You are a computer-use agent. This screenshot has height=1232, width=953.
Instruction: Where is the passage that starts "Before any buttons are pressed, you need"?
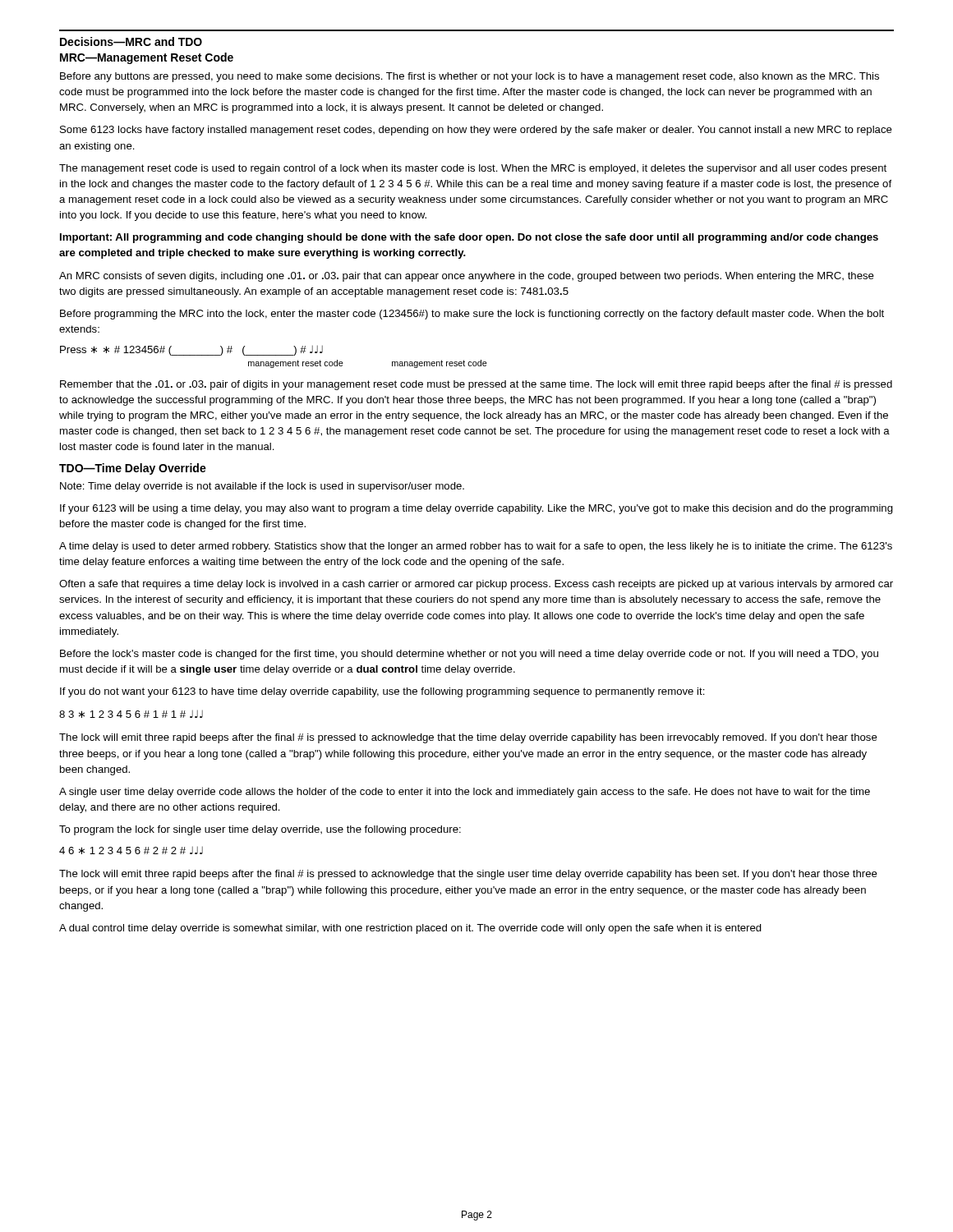tap(469, 92)
